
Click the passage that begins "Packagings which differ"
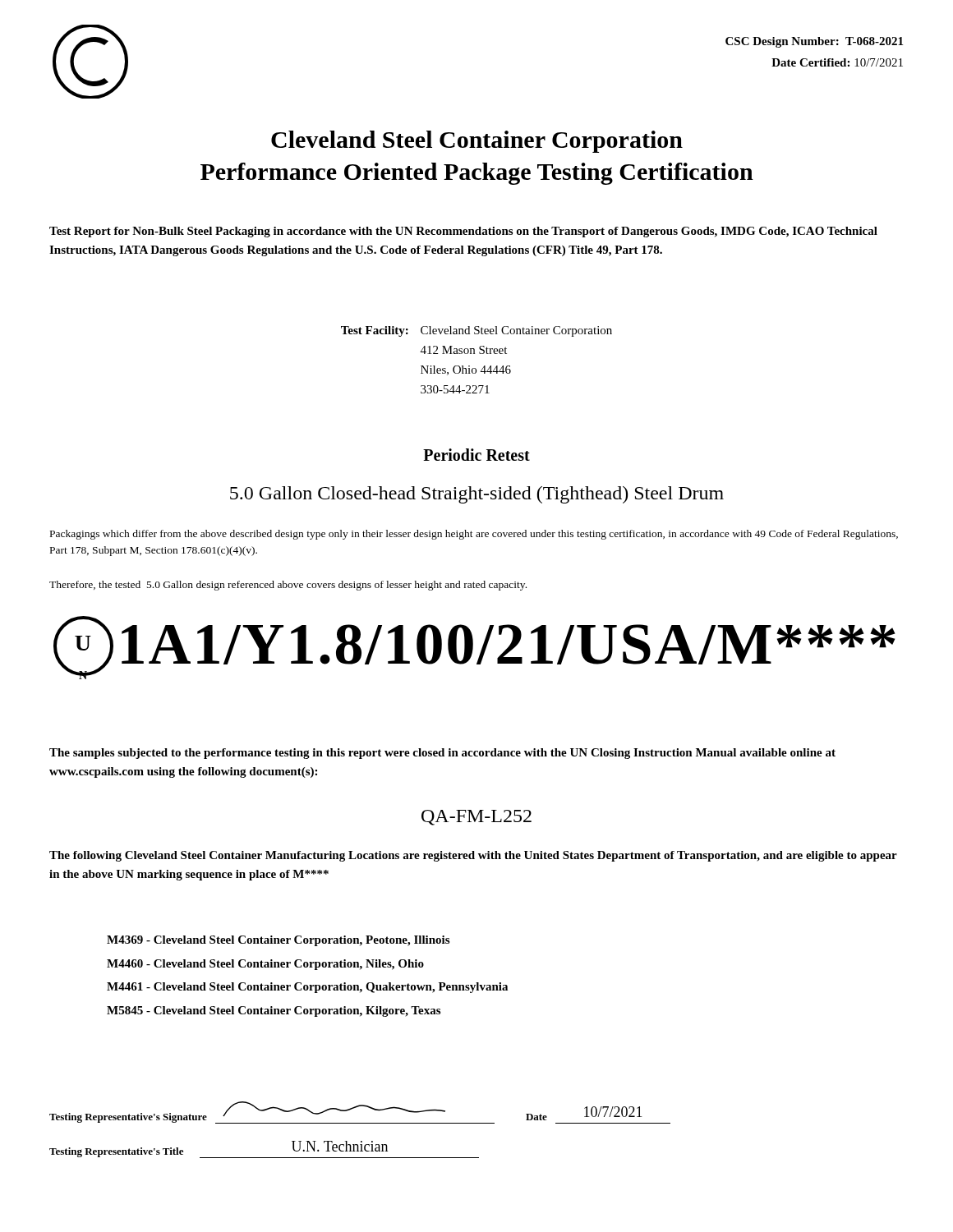click(x=474, y=542)
